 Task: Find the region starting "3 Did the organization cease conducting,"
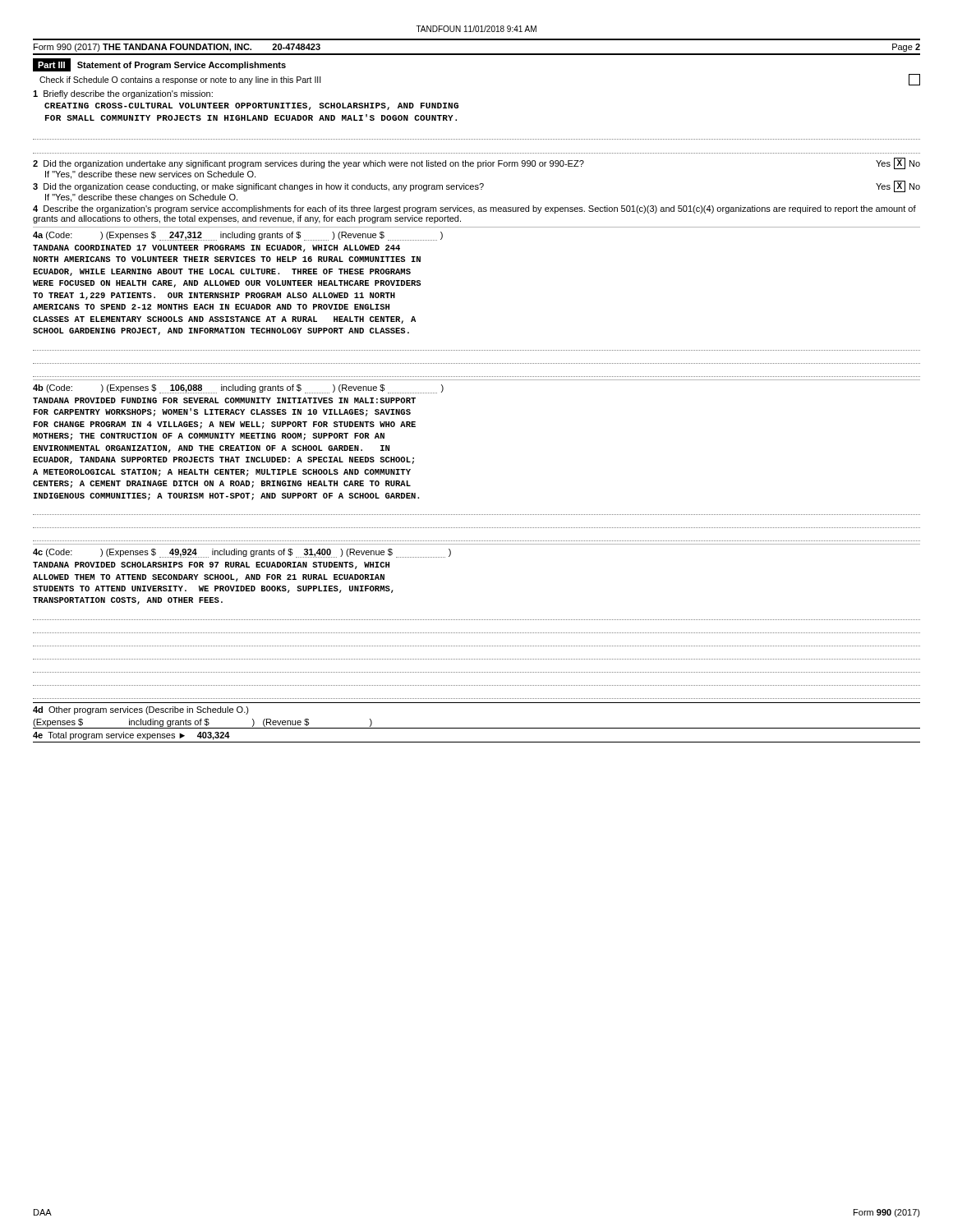tap(476, 191)
